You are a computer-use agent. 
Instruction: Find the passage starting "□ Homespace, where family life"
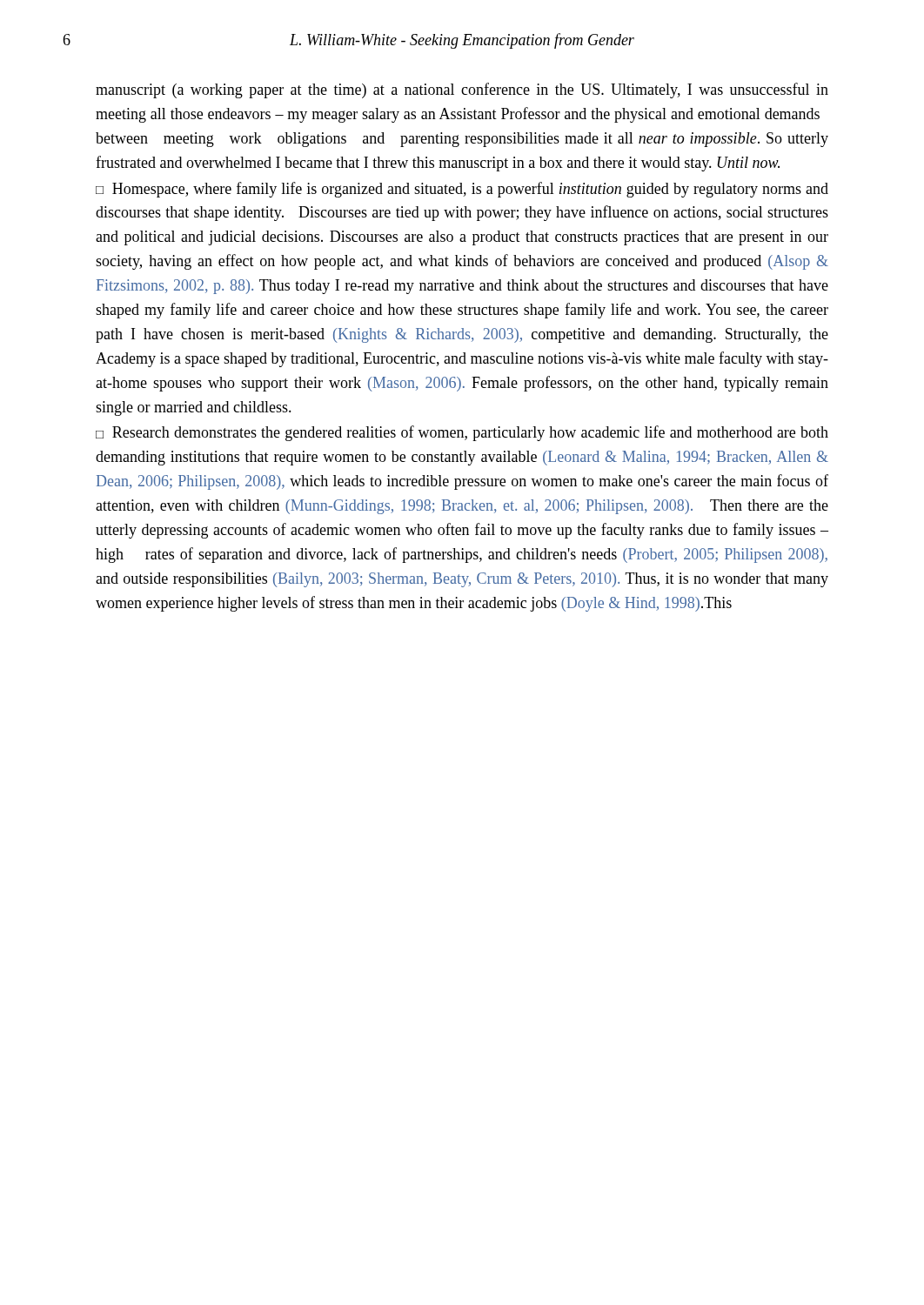[462, 298]
